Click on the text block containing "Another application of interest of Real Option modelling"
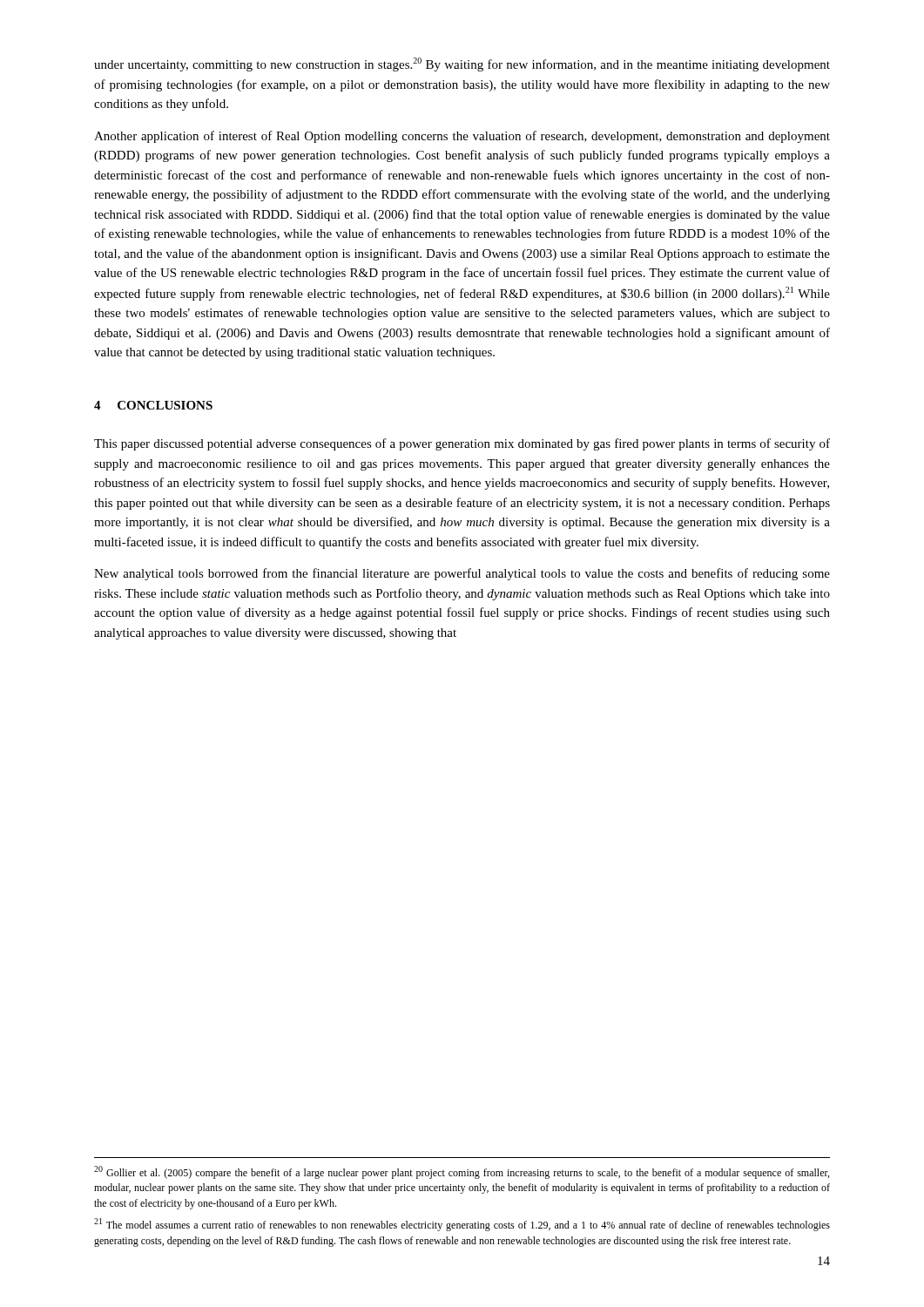Viewport: 924px width, 1307px height. tap(462, 244)
